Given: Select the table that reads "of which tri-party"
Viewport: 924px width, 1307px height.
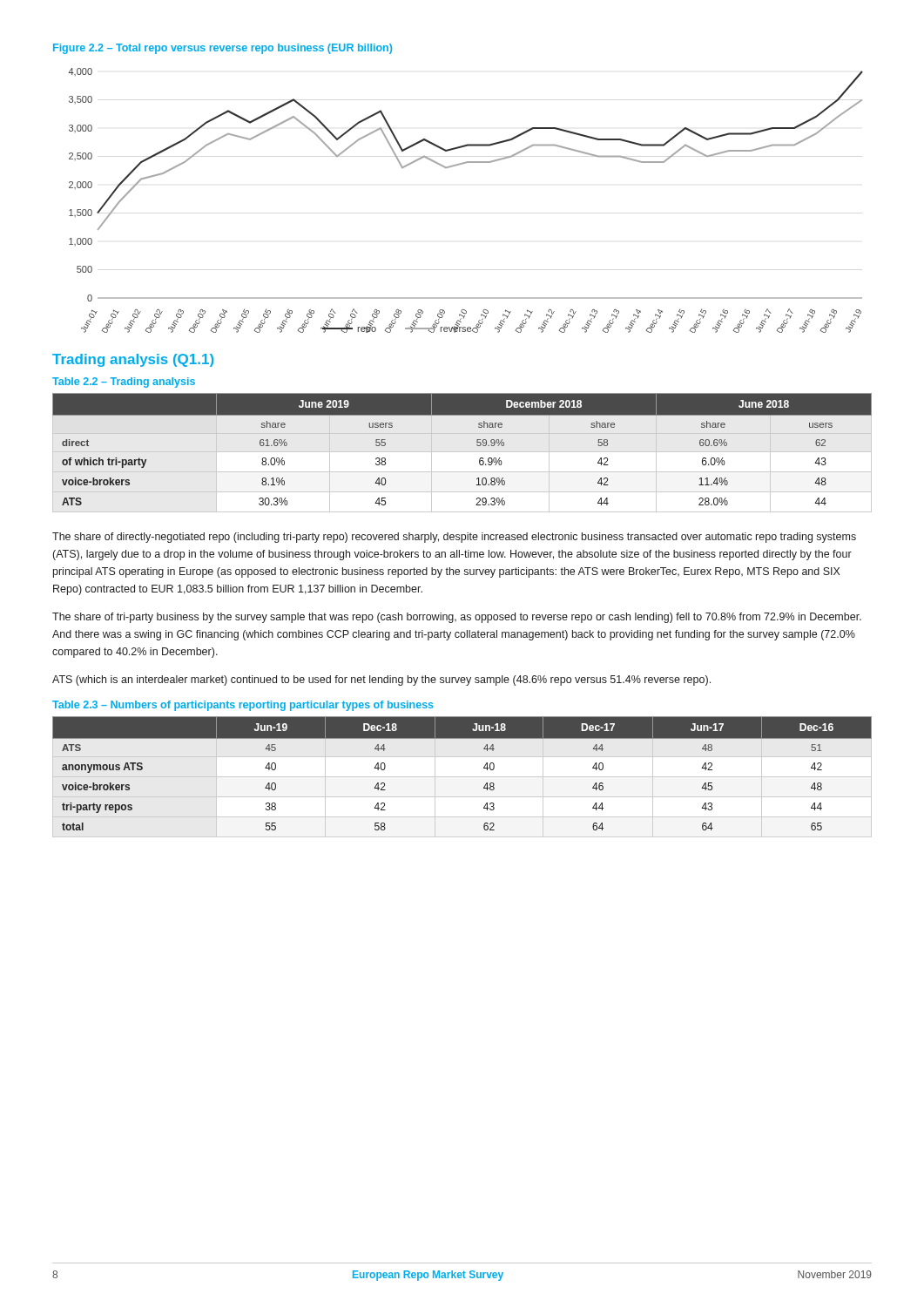Looking at the screenshot, I should [462, 453].
